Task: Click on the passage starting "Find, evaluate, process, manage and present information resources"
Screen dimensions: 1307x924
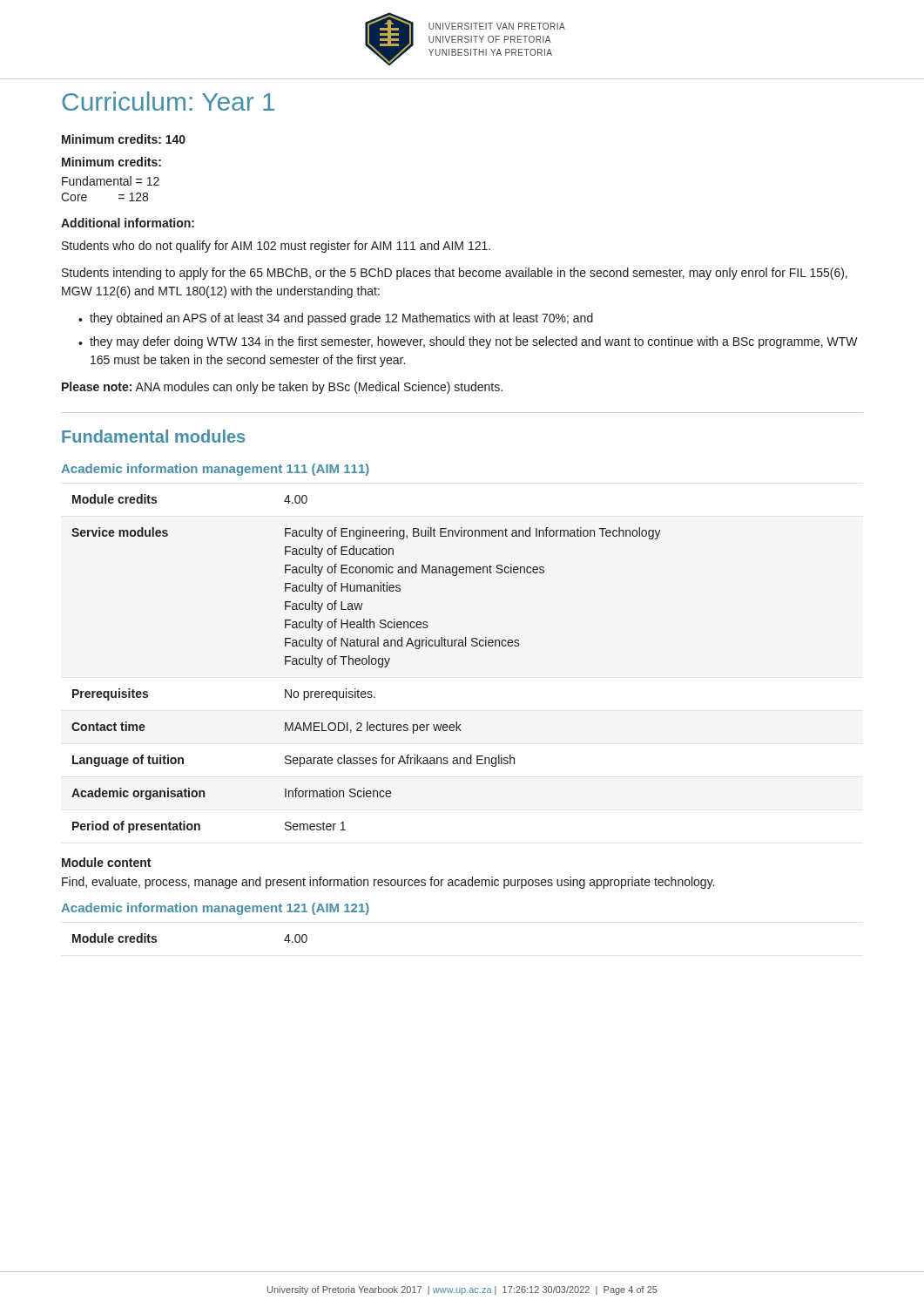Action: click(388, 882)
